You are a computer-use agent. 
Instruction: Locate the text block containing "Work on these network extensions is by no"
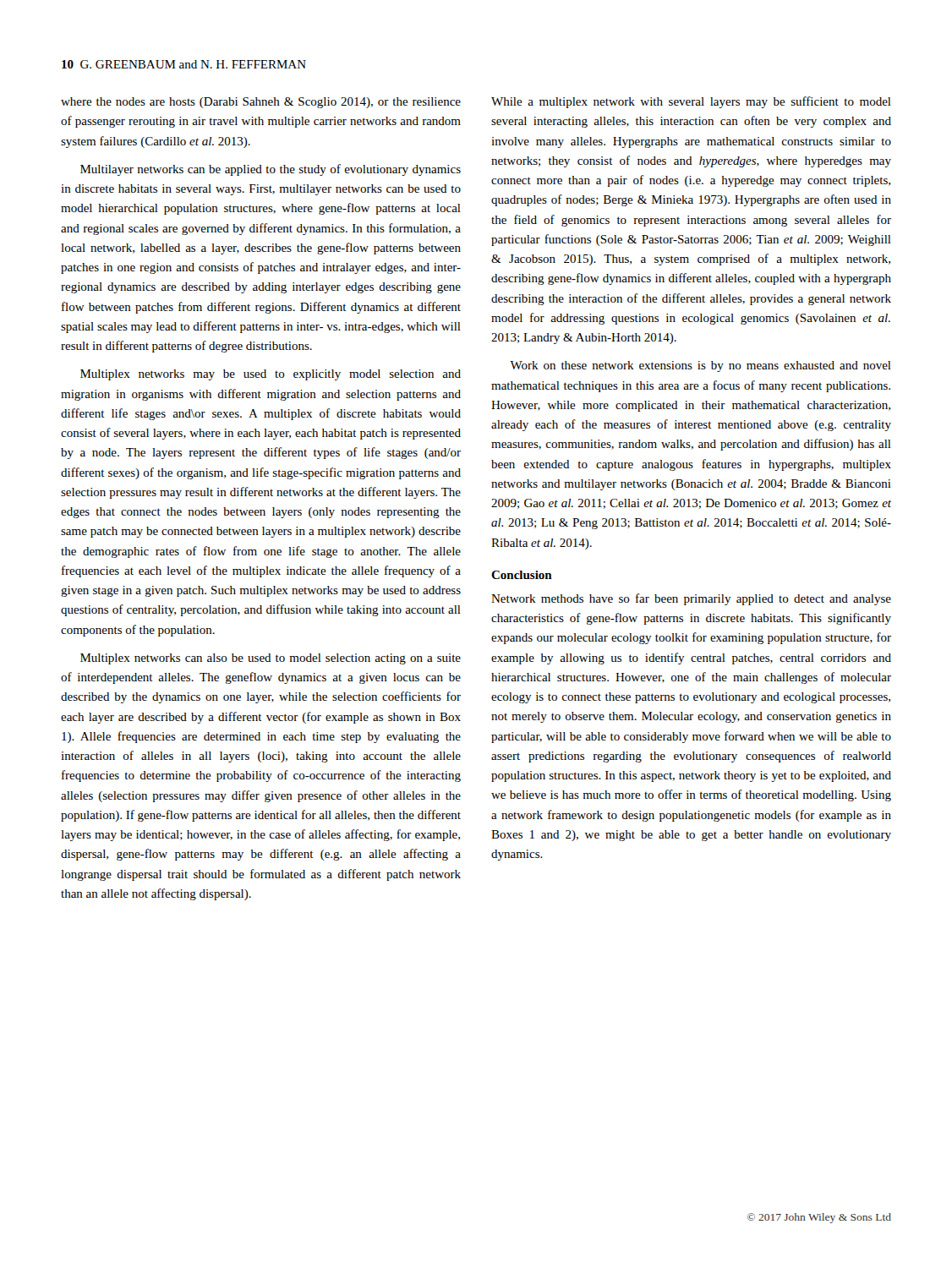click(691, 454)
